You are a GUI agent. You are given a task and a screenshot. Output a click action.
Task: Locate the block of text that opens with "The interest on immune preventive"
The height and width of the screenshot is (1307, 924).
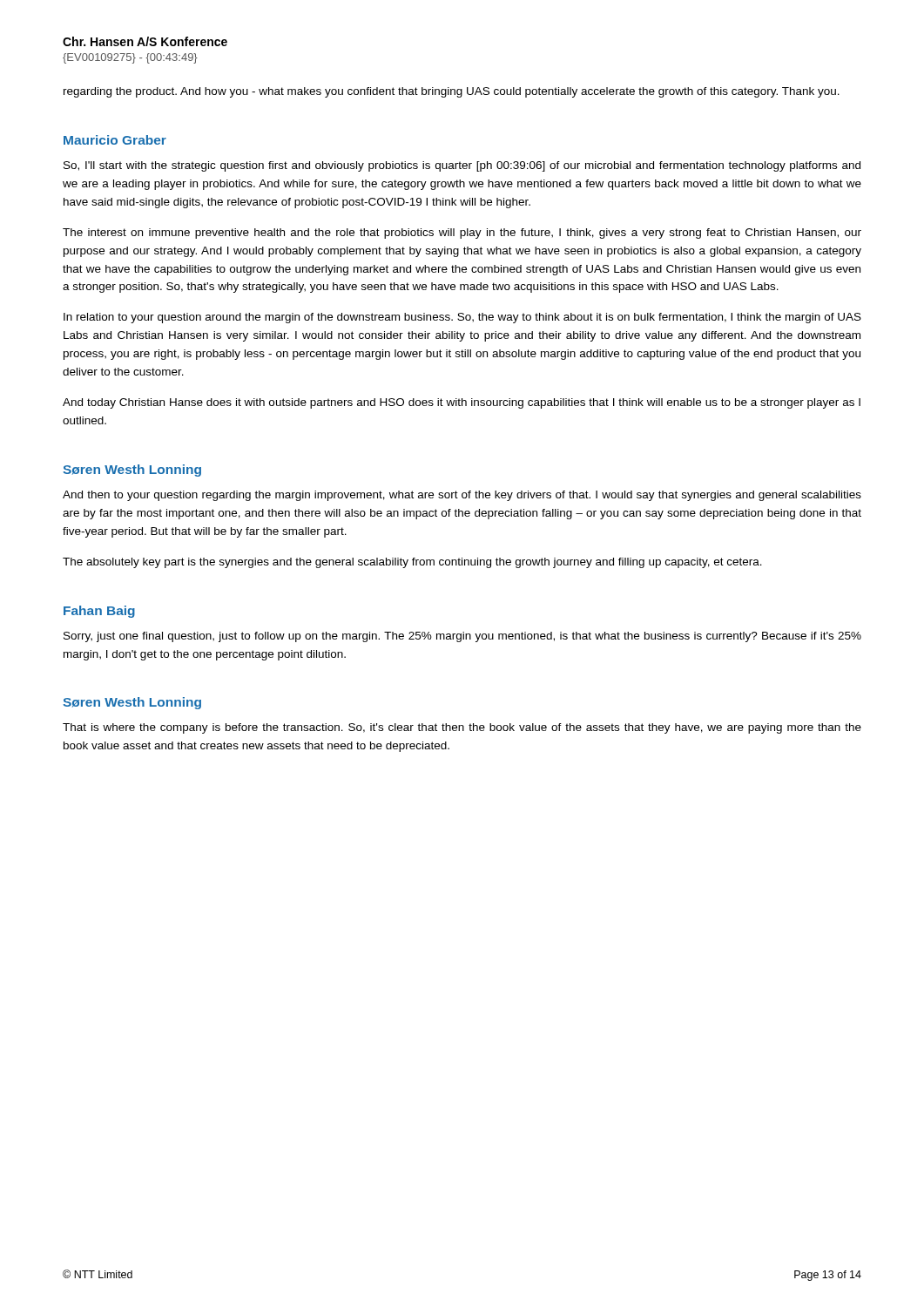pos(462,259)
